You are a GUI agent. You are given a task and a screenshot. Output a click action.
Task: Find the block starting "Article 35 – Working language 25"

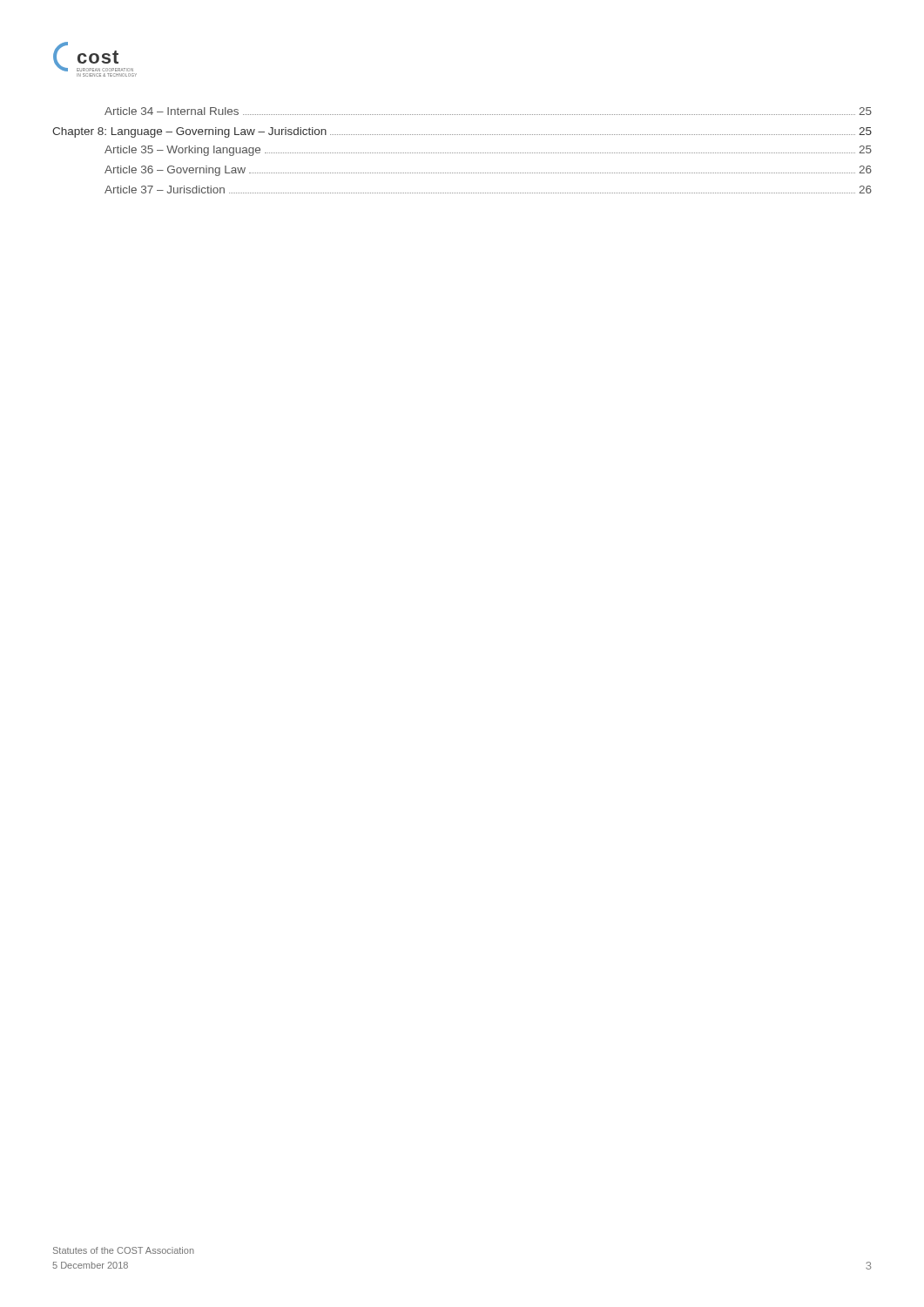coord(488,149)
